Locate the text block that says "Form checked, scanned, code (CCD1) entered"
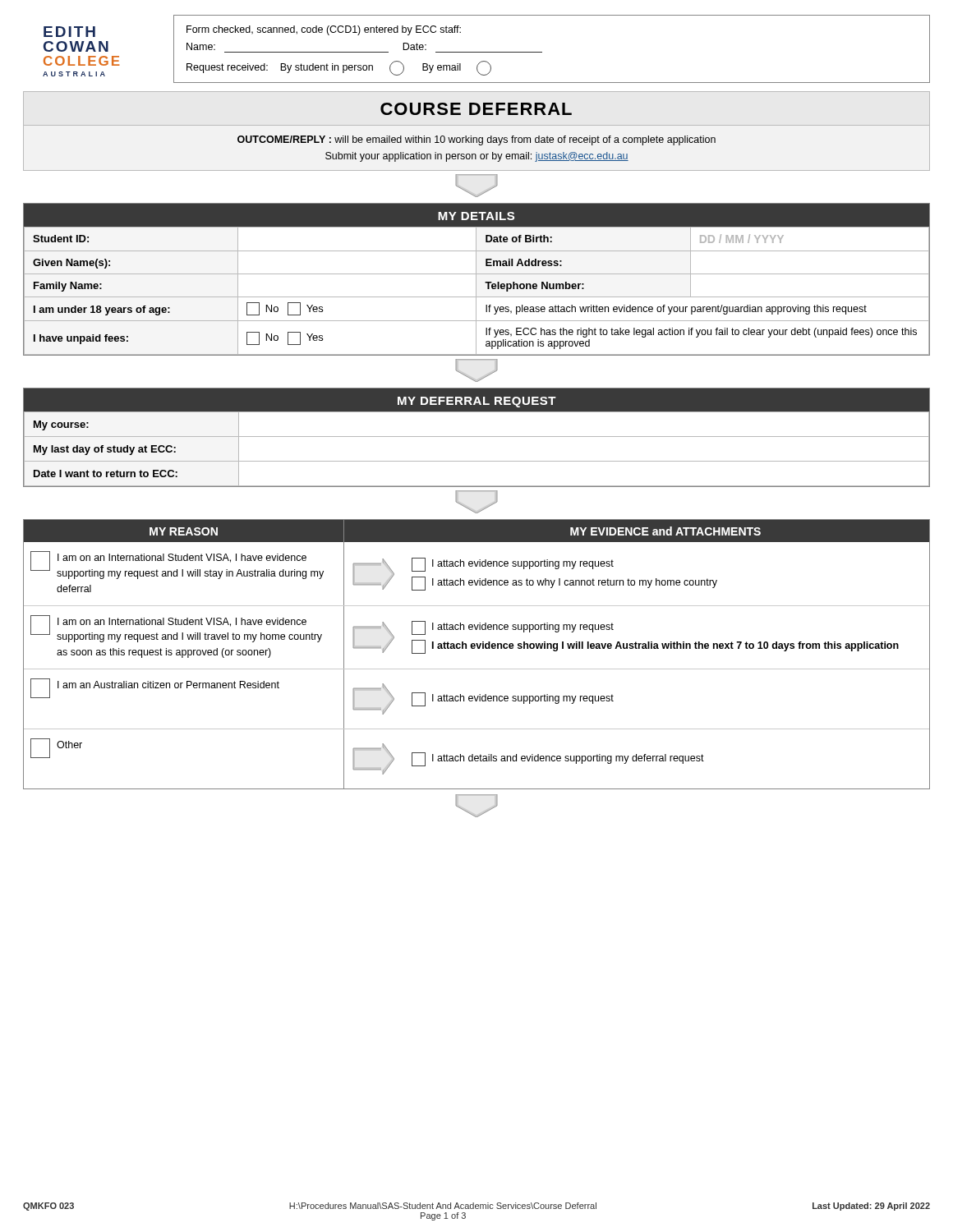The height and width of the screenshot is (1232, 953). coord(552,50)
